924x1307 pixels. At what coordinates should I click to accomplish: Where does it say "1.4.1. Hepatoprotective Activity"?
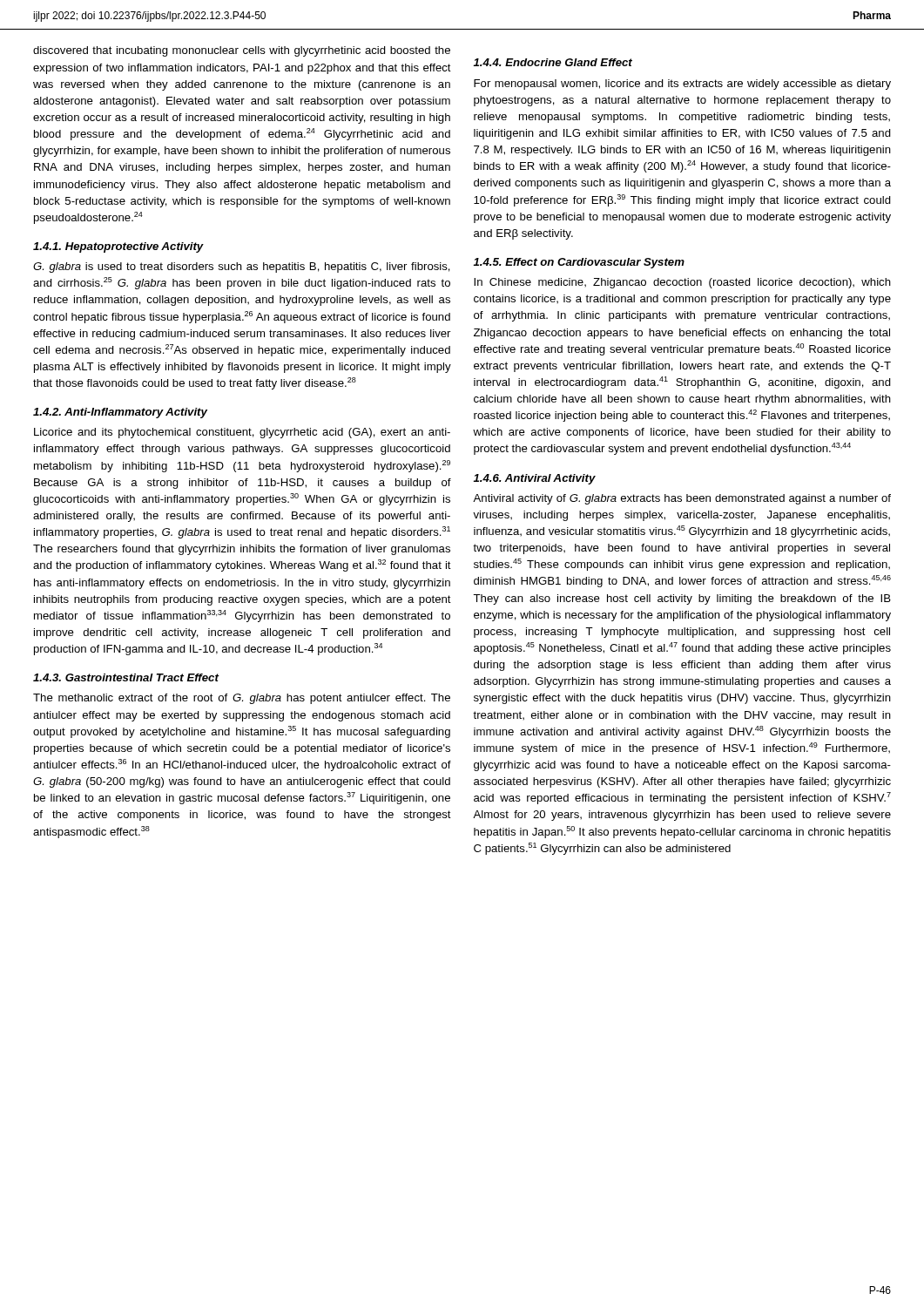click(x=118, y=246)
